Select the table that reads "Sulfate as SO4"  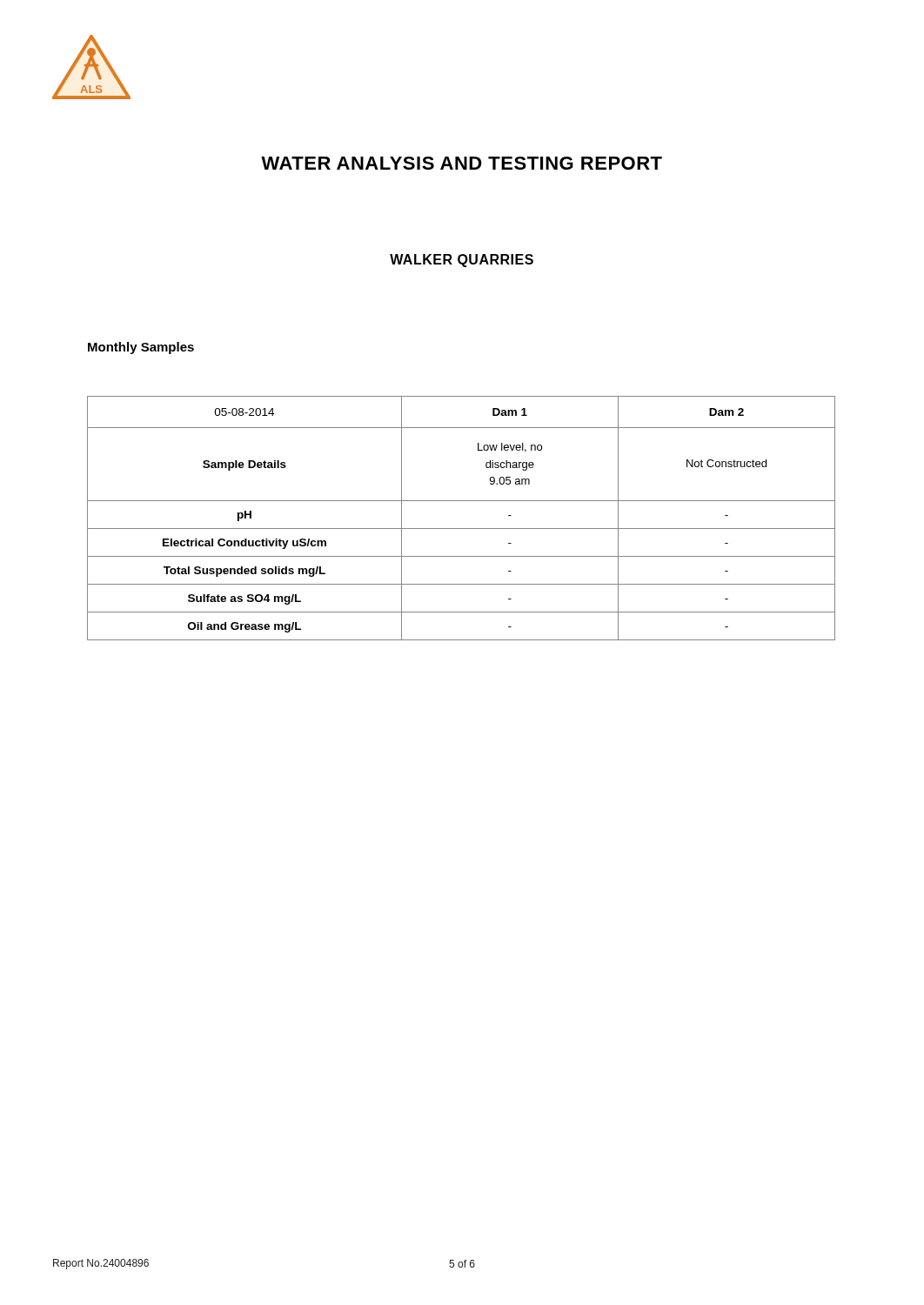pos(461,518)
